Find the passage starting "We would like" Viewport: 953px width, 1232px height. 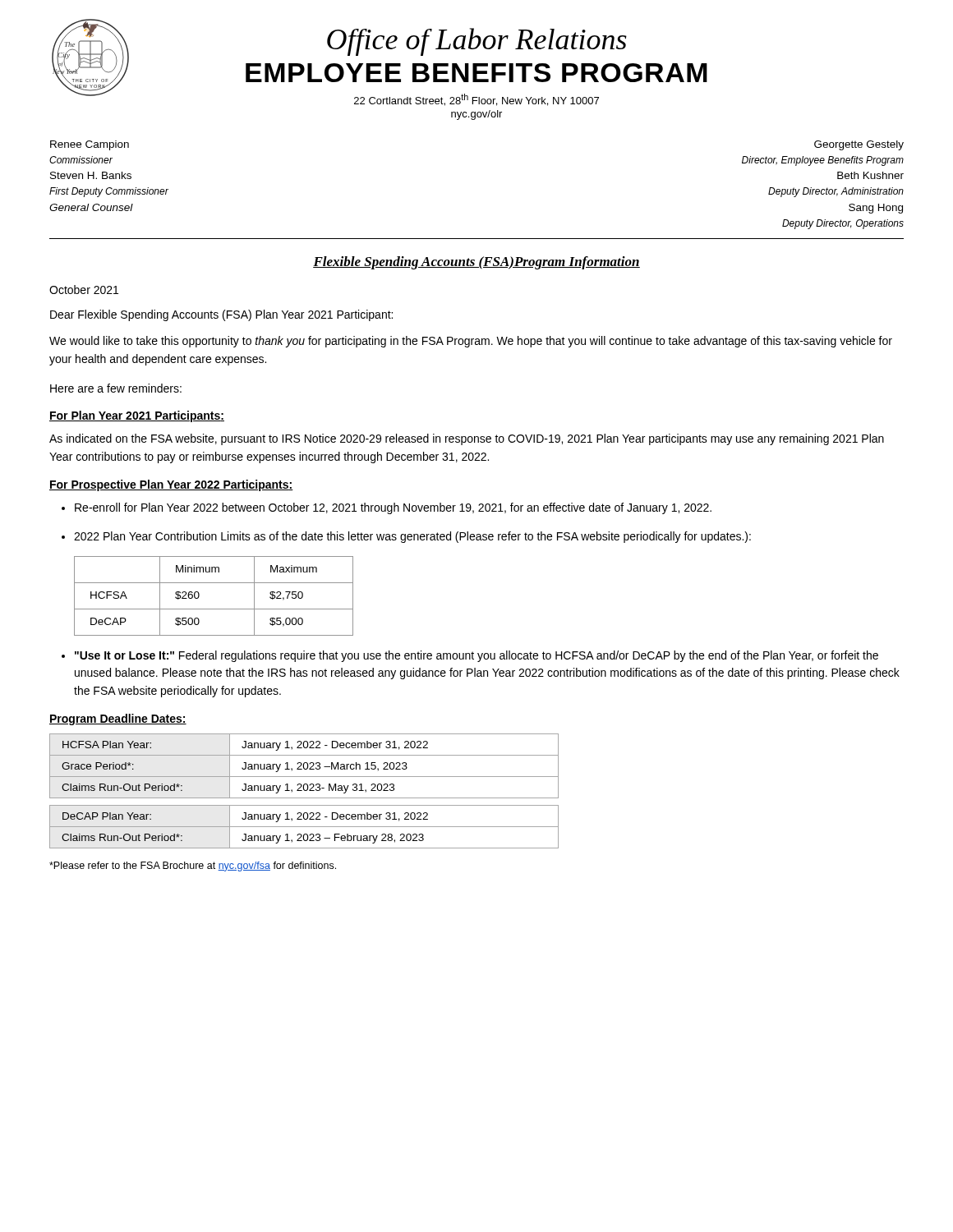471,350
